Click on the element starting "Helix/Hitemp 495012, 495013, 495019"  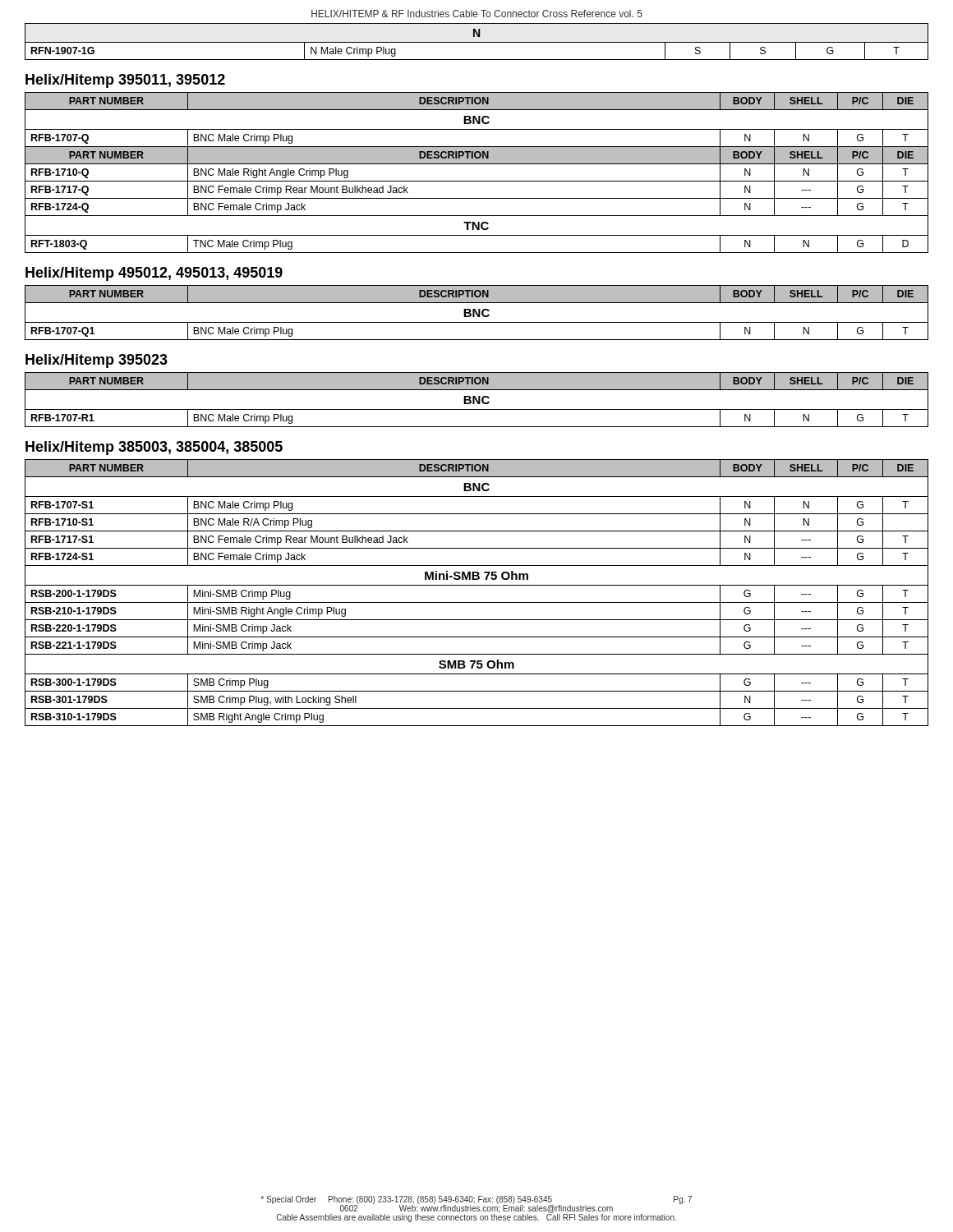(154, 273)
